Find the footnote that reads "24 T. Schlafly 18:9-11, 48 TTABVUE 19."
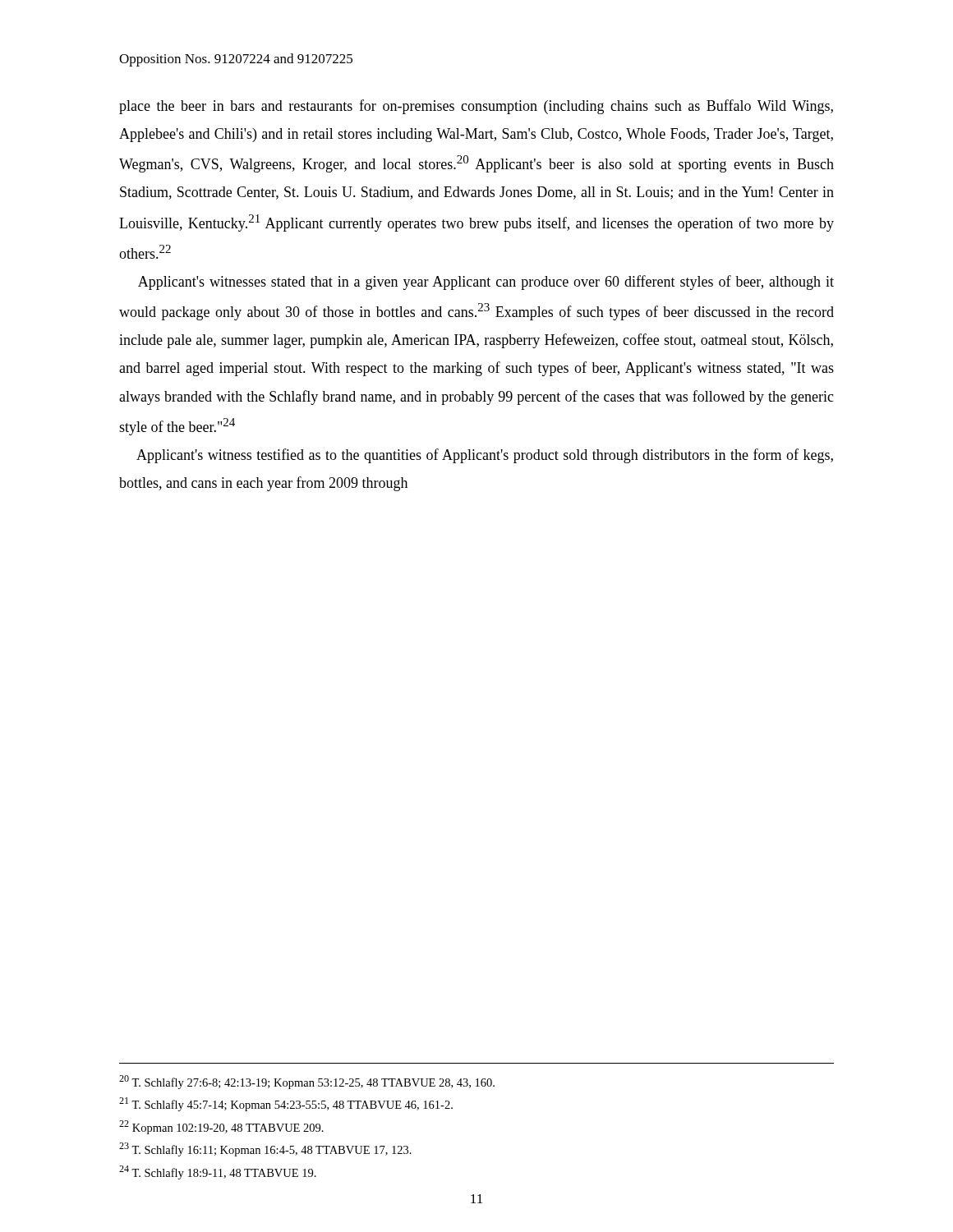This screenshot has height=1232, width=953. [218, 1171]
